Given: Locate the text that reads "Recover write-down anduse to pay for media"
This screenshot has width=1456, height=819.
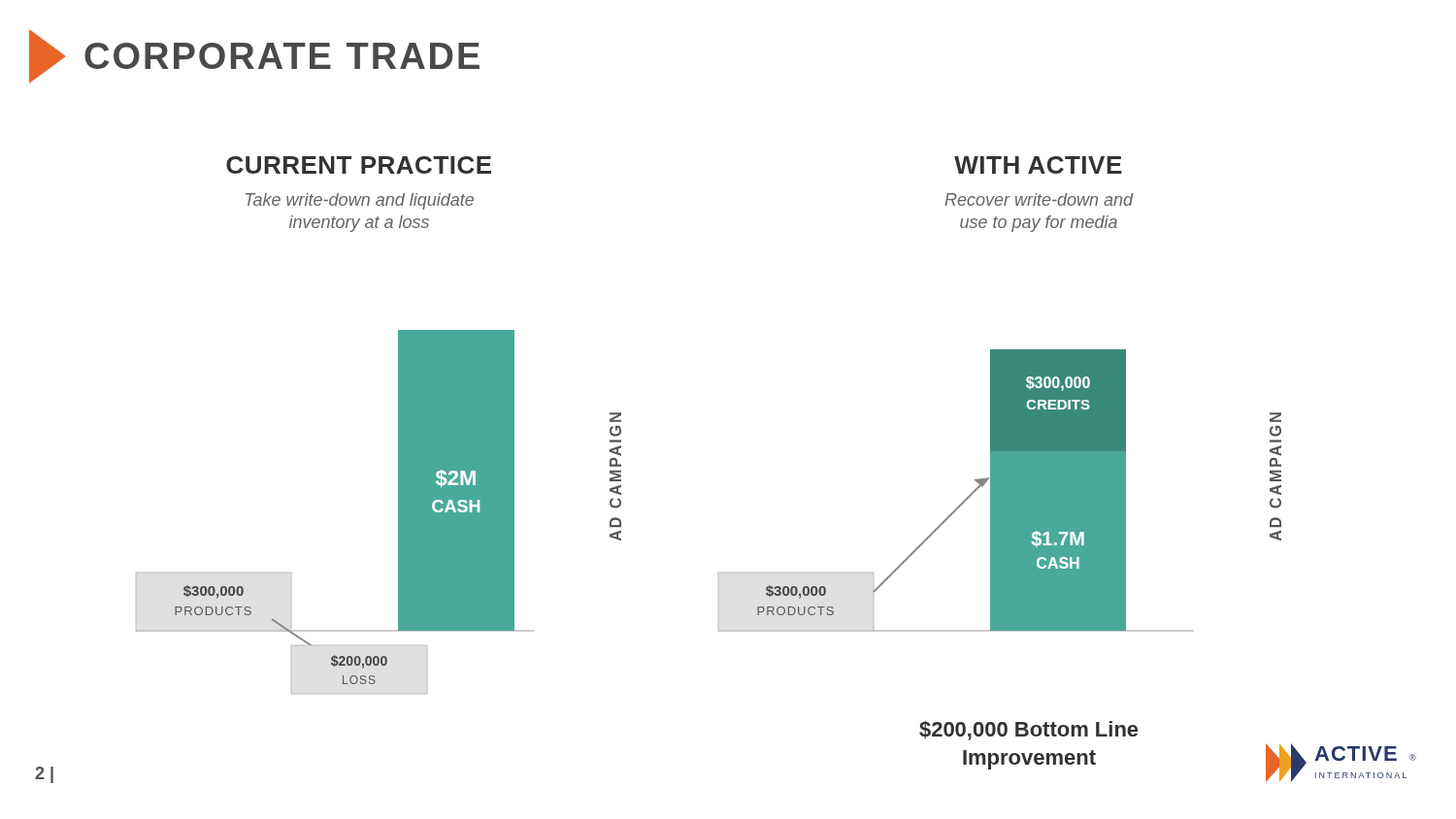Looking at the screenshot, I should pos(1039,211).
